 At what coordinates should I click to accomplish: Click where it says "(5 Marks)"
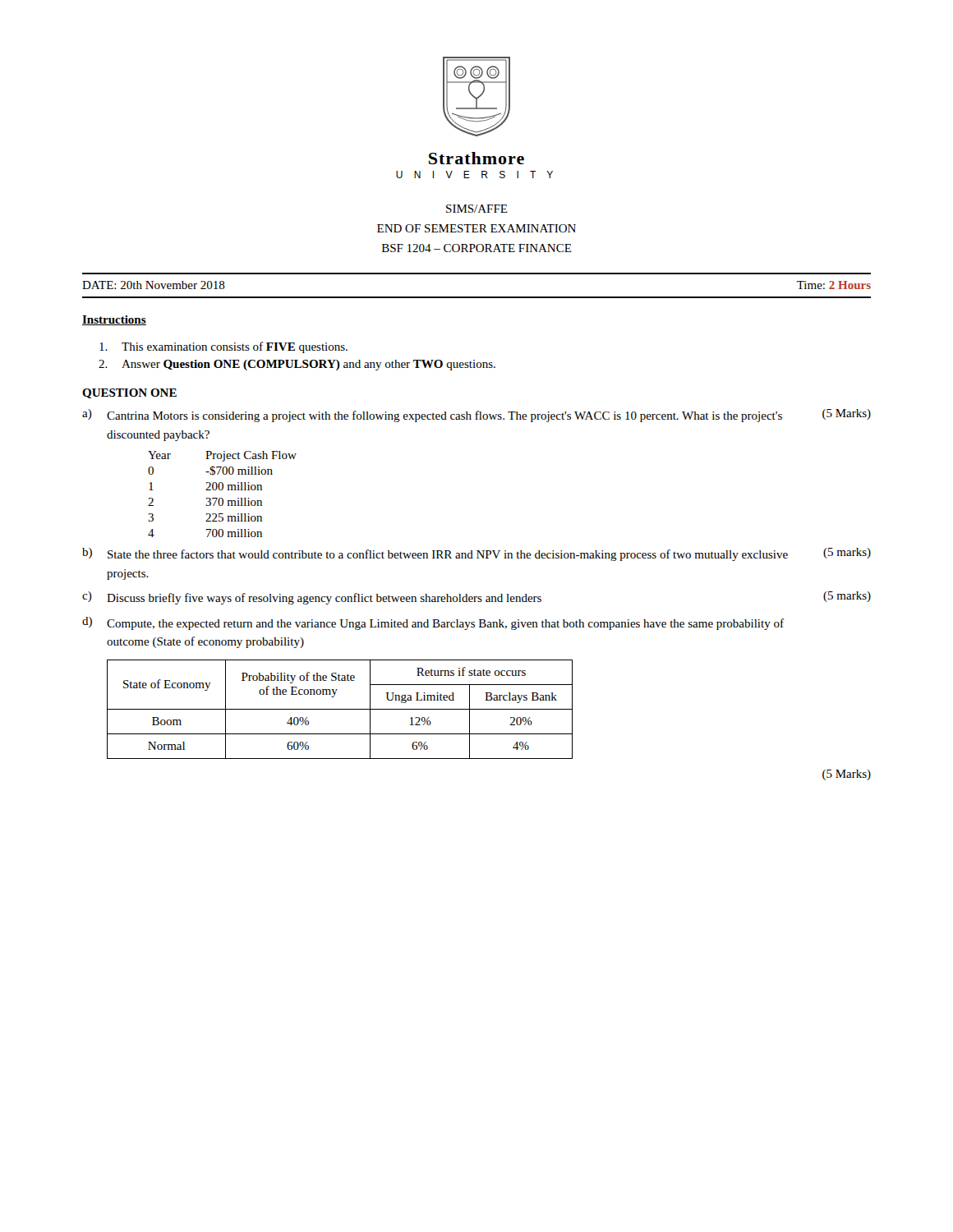[846, 773]
